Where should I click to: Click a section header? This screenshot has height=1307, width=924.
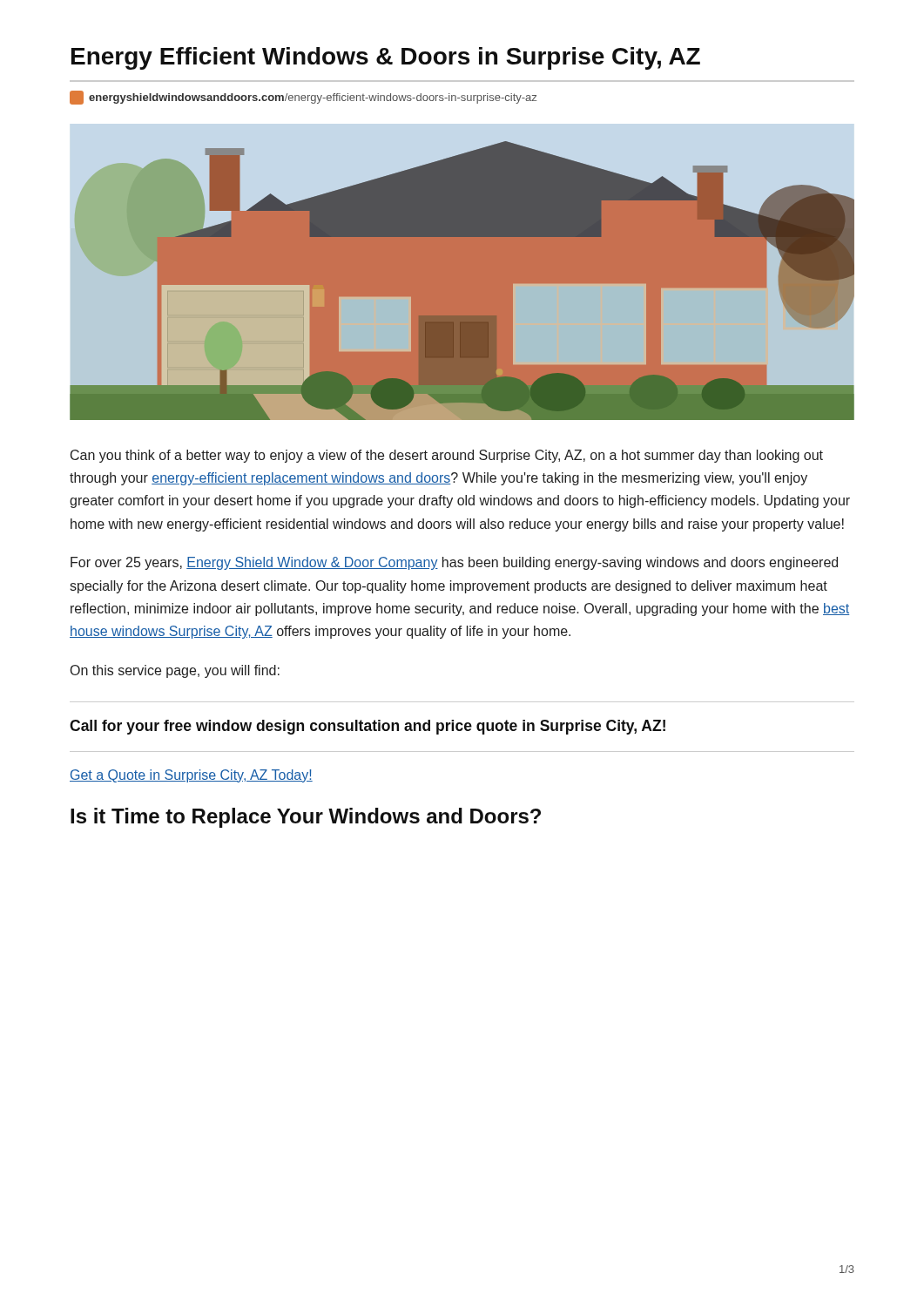462,817
